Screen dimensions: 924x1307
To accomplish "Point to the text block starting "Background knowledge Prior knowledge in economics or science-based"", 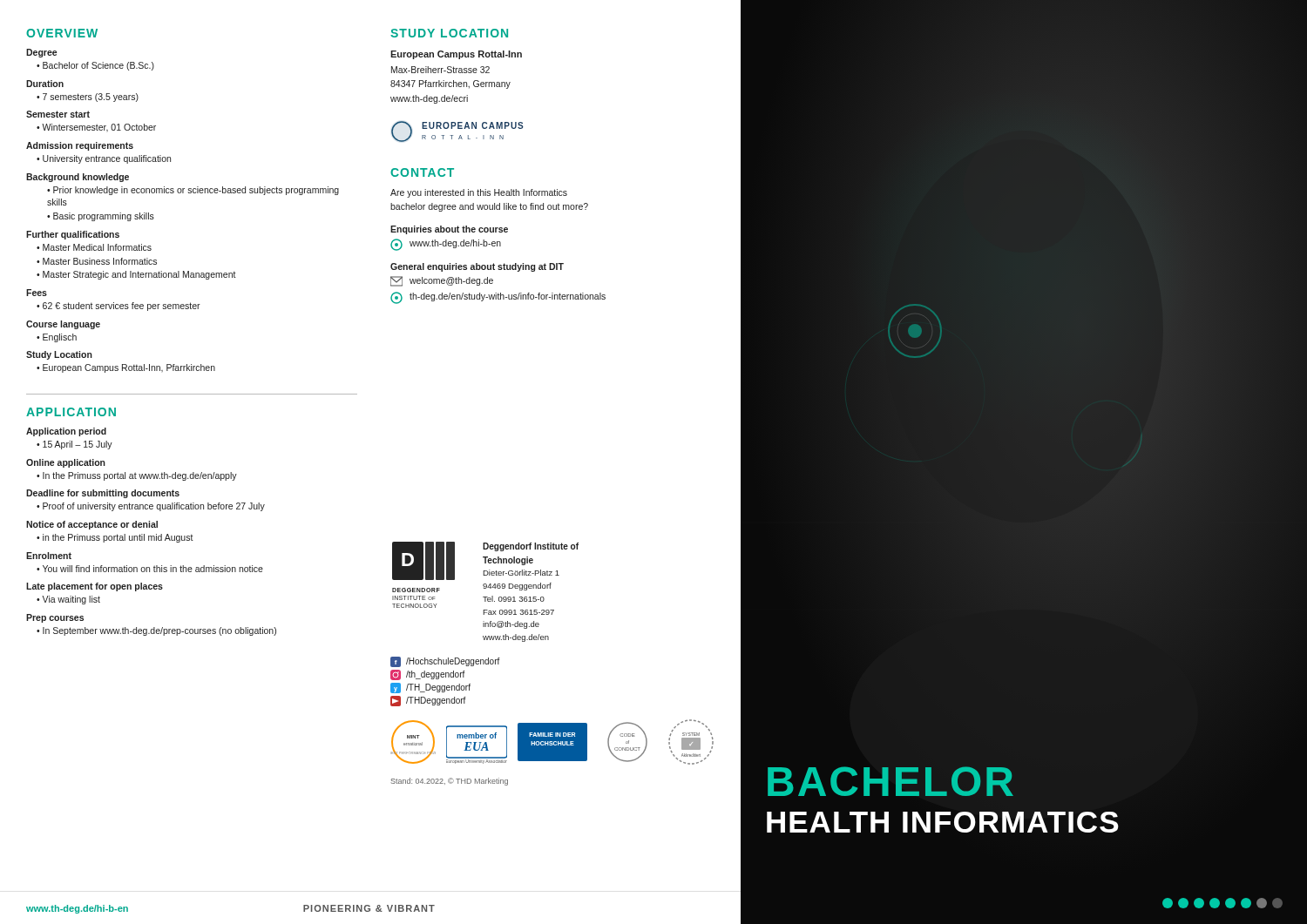I will (x=184, y=197).
